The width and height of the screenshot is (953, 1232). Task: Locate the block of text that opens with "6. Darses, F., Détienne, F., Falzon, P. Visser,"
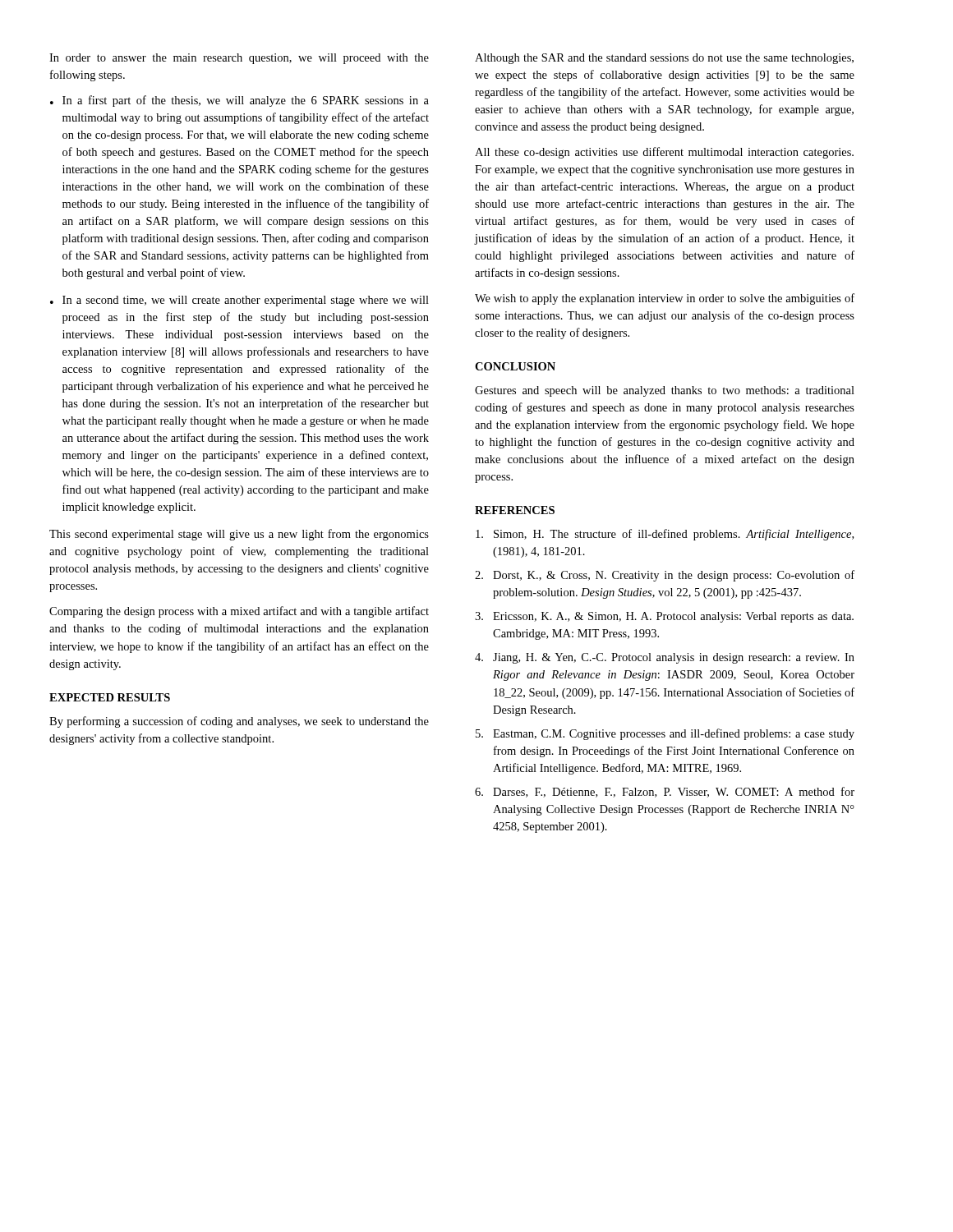click(x=665, y=809)
